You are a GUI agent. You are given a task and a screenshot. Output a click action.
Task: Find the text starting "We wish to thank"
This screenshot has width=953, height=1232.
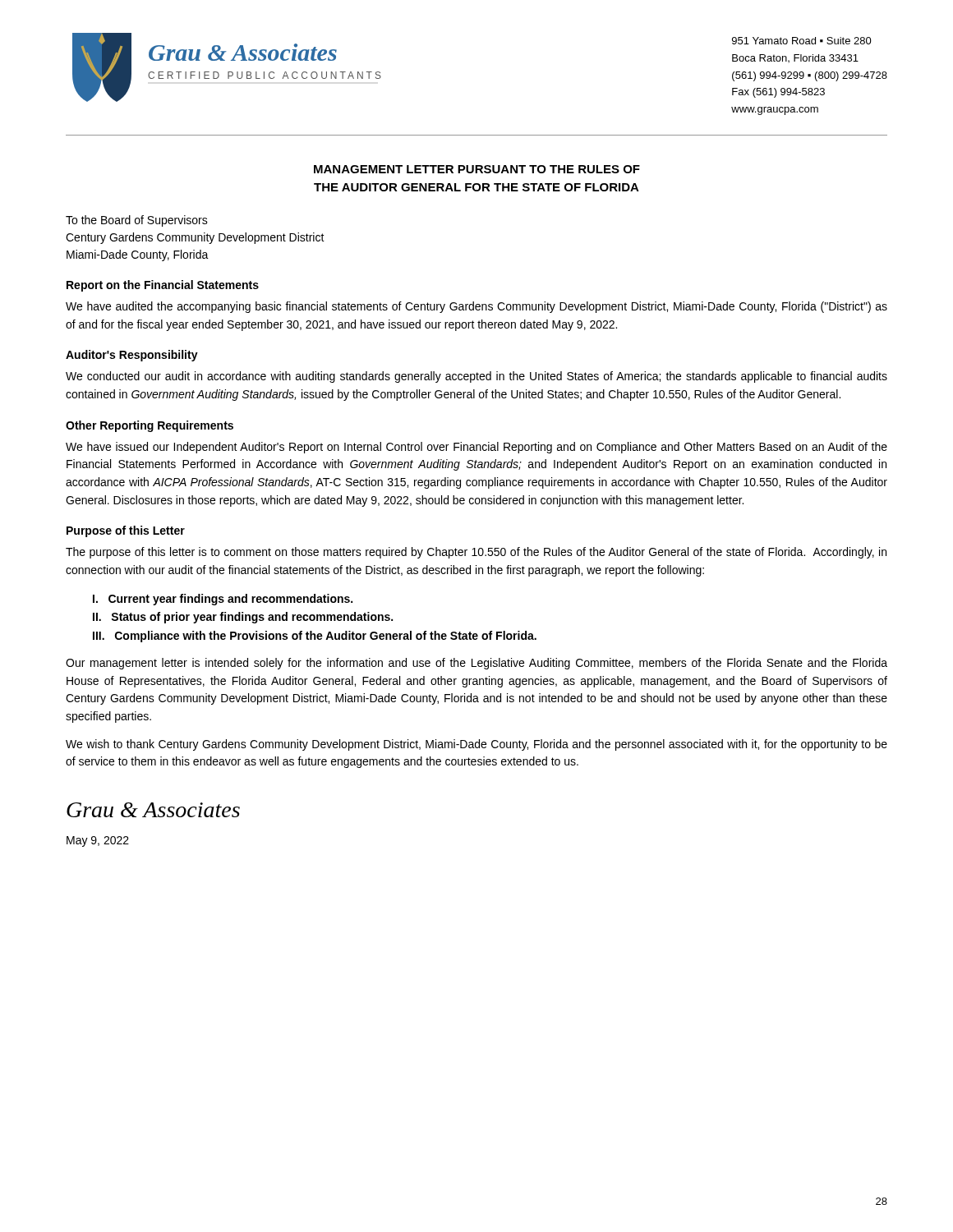476,753
